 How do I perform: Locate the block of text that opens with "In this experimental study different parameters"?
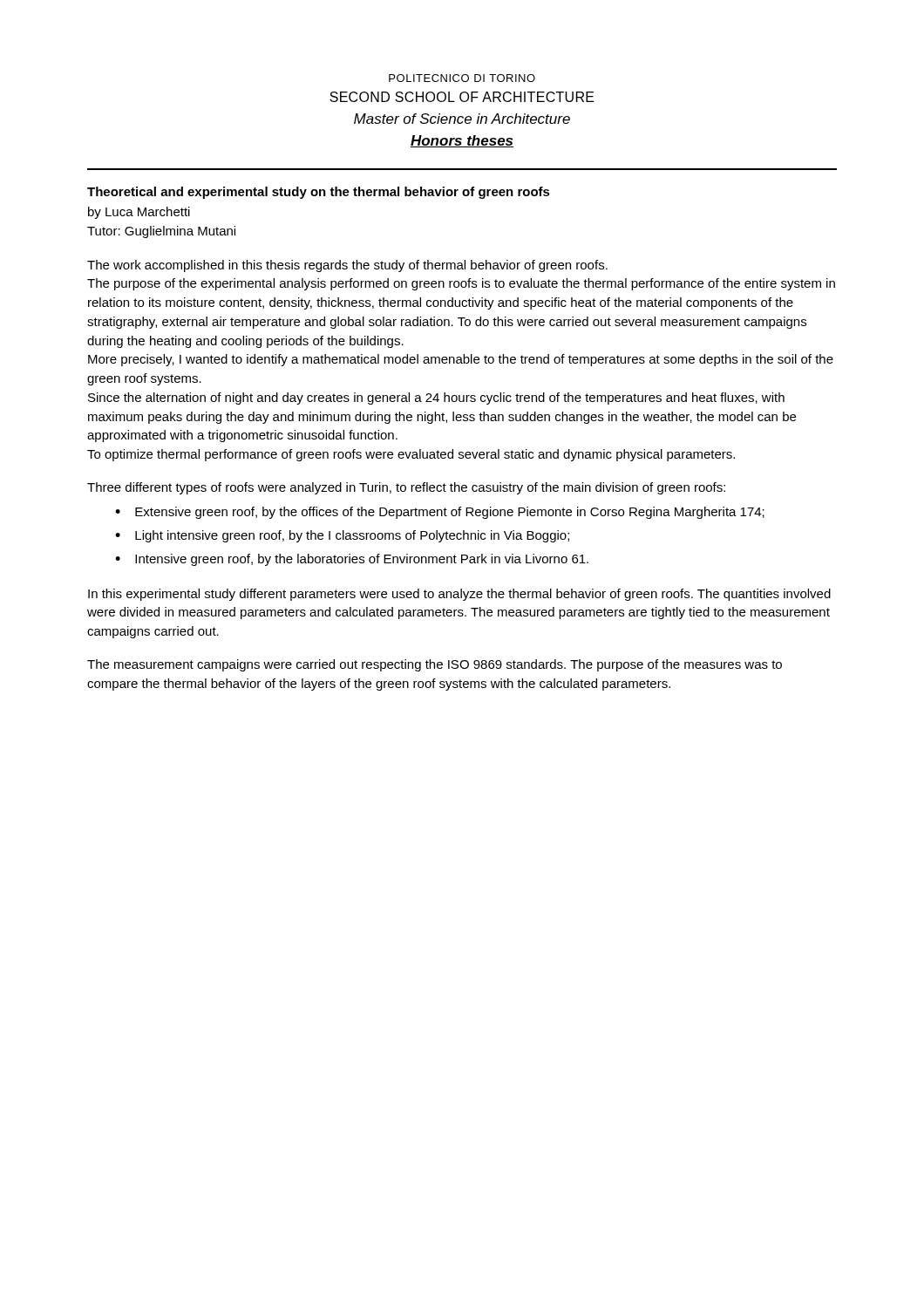(x=459, y=612)
